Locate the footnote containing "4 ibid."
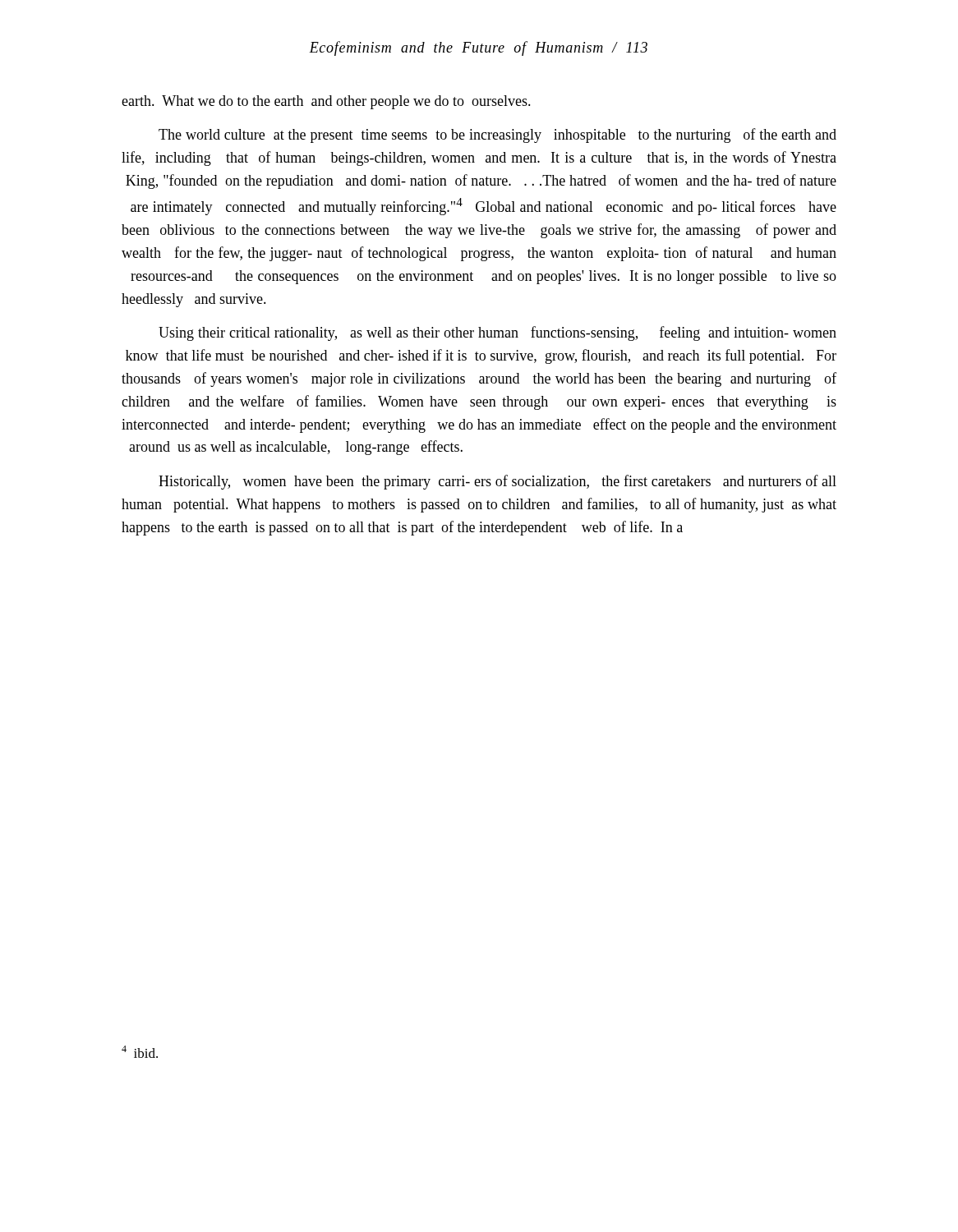This screenshot has height=1232, width=958. (140, 1052)
